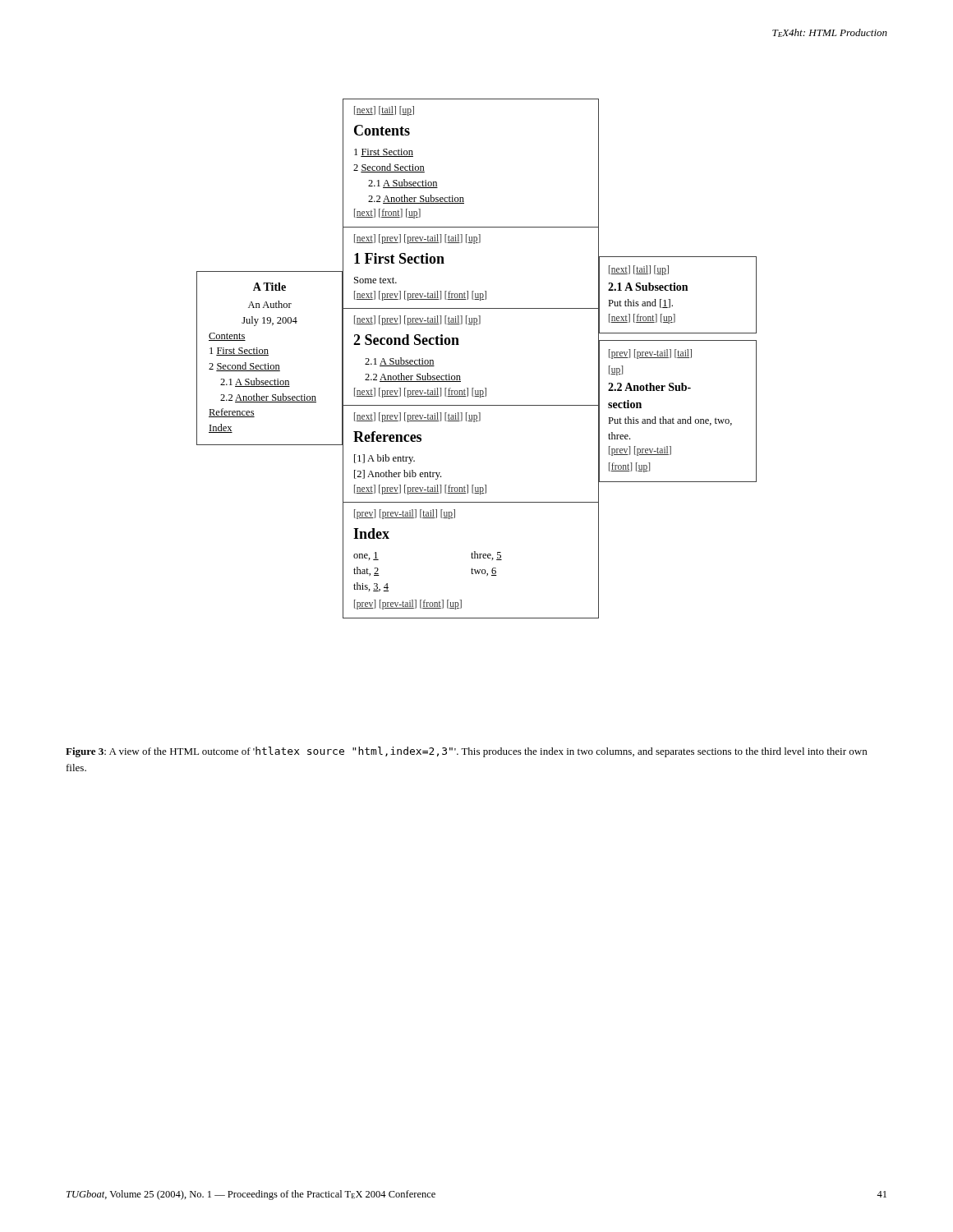Click a illustration
953x1232 pixels.
click(476, 349)
